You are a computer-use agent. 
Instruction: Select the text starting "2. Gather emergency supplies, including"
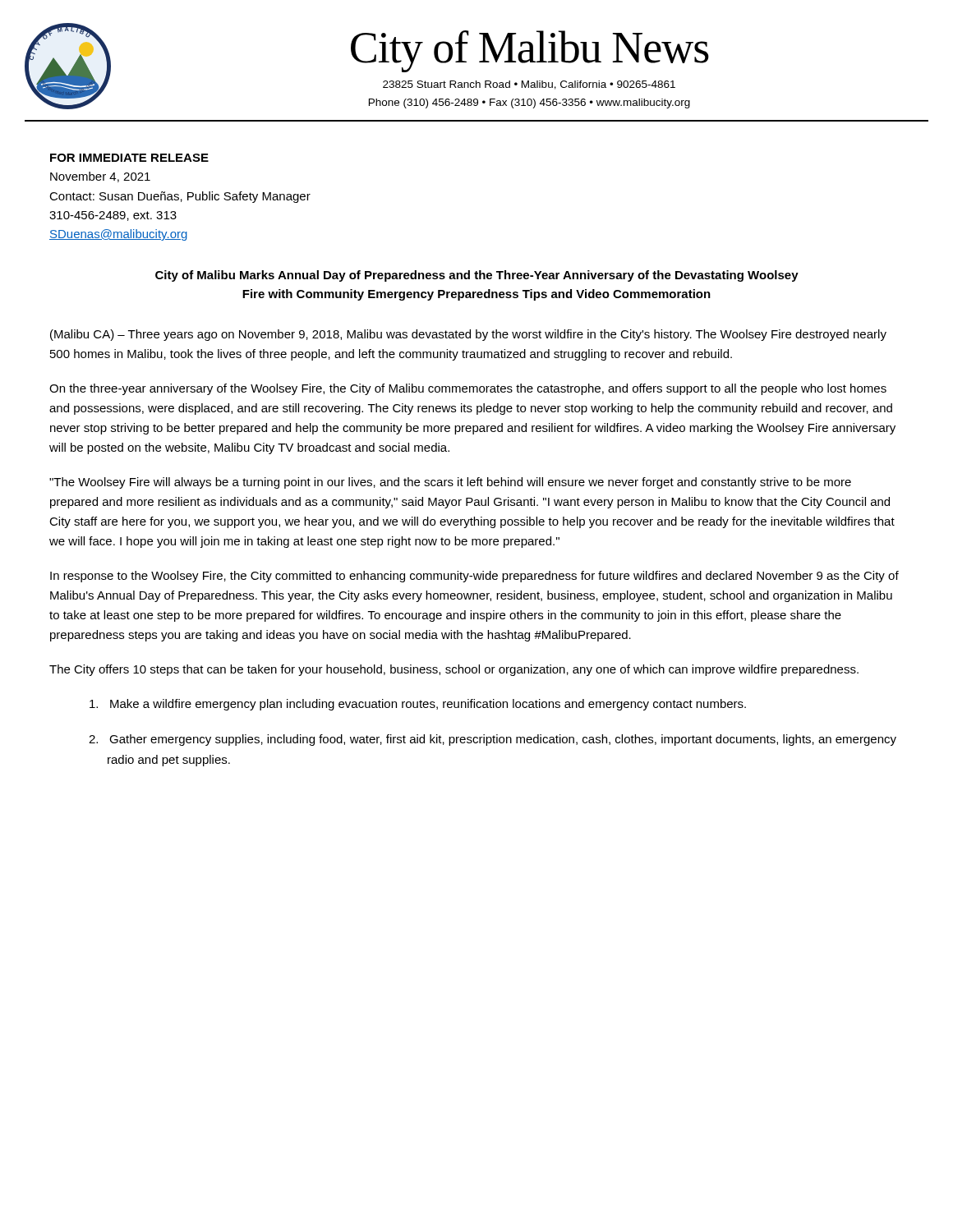[502, 749]
